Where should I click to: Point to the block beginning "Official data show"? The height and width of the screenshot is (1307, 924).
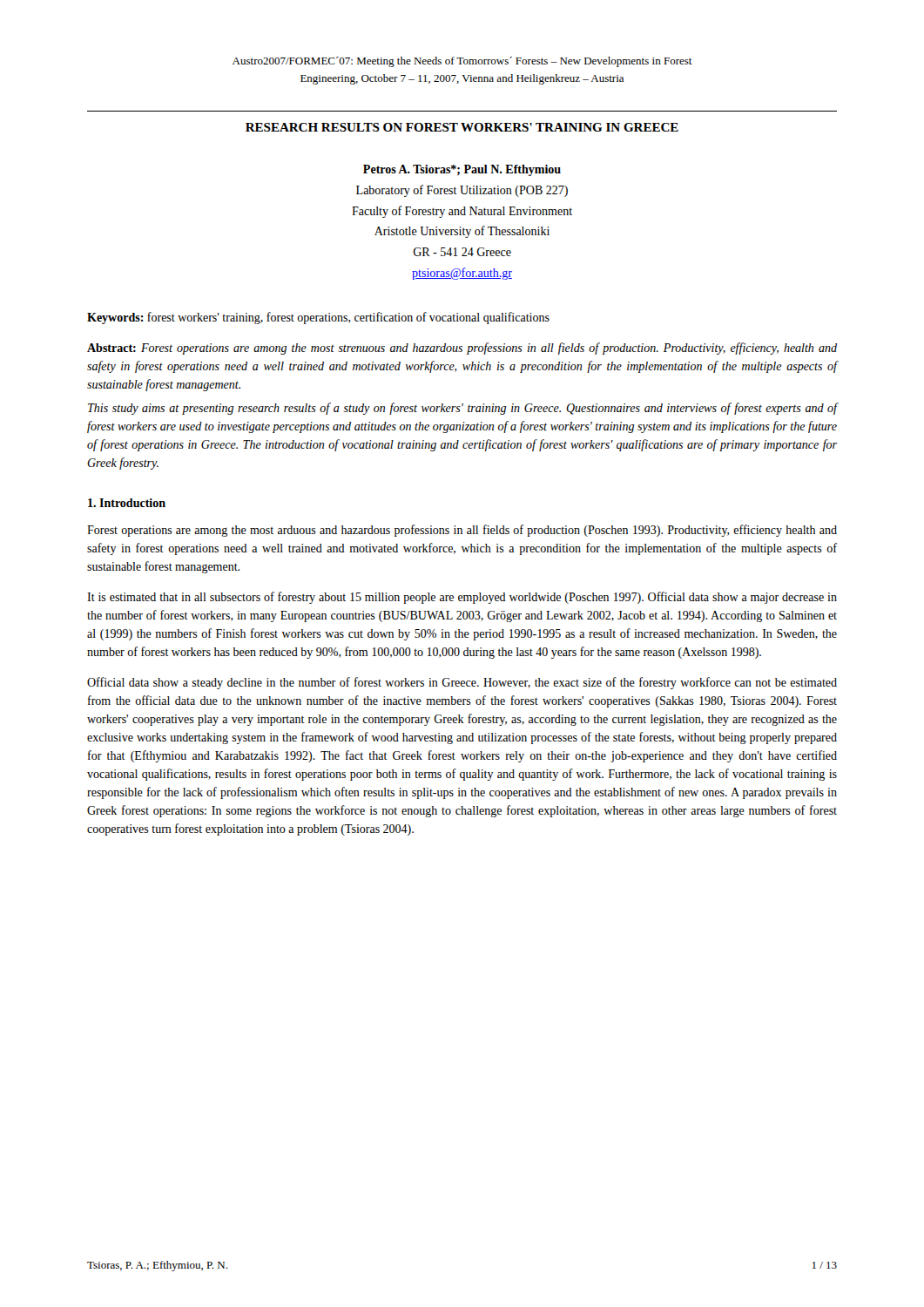[x=462, y=756]
